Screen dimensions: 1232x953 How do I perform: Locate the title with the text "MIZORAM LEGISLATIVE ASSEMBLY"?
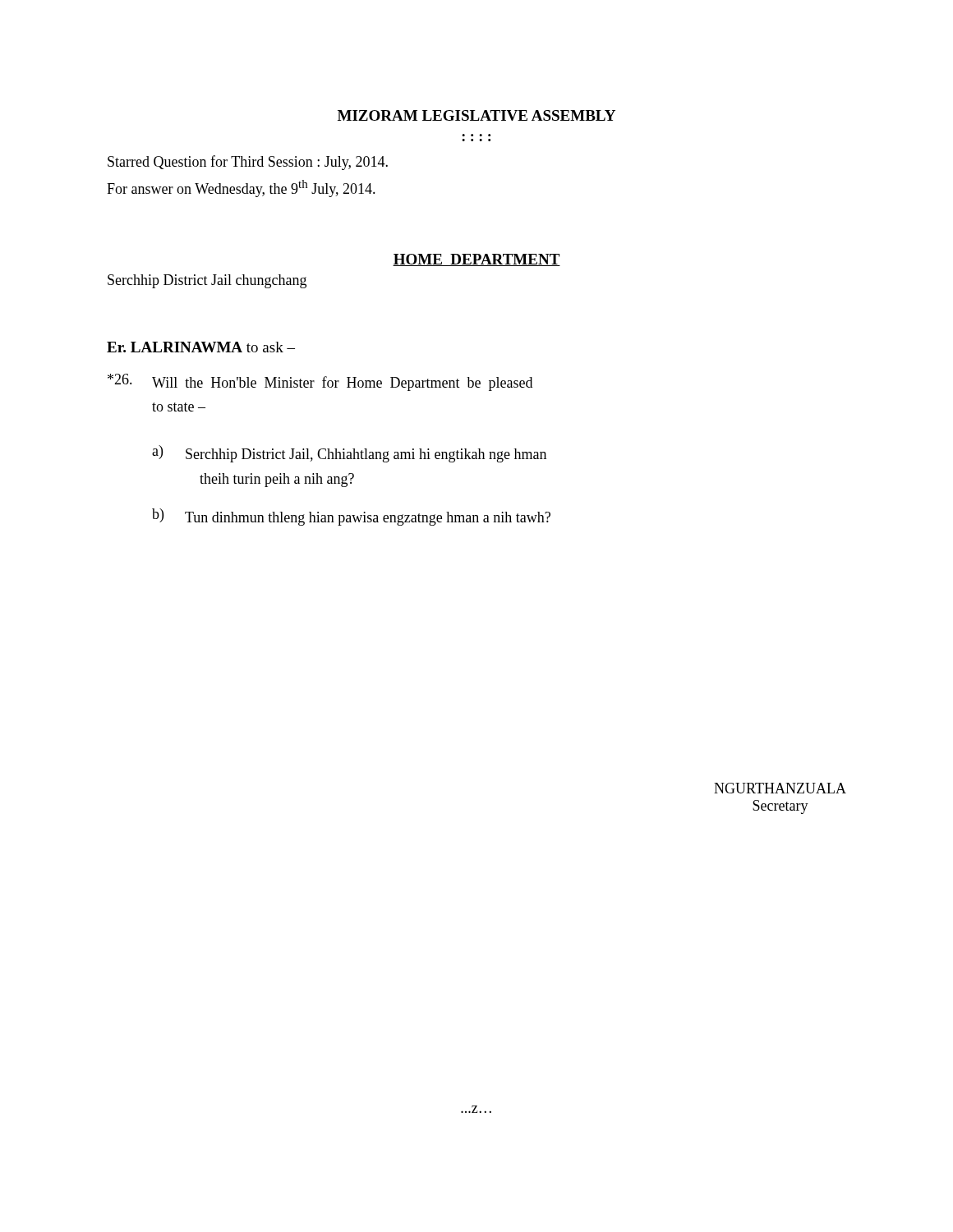(476, 115)
